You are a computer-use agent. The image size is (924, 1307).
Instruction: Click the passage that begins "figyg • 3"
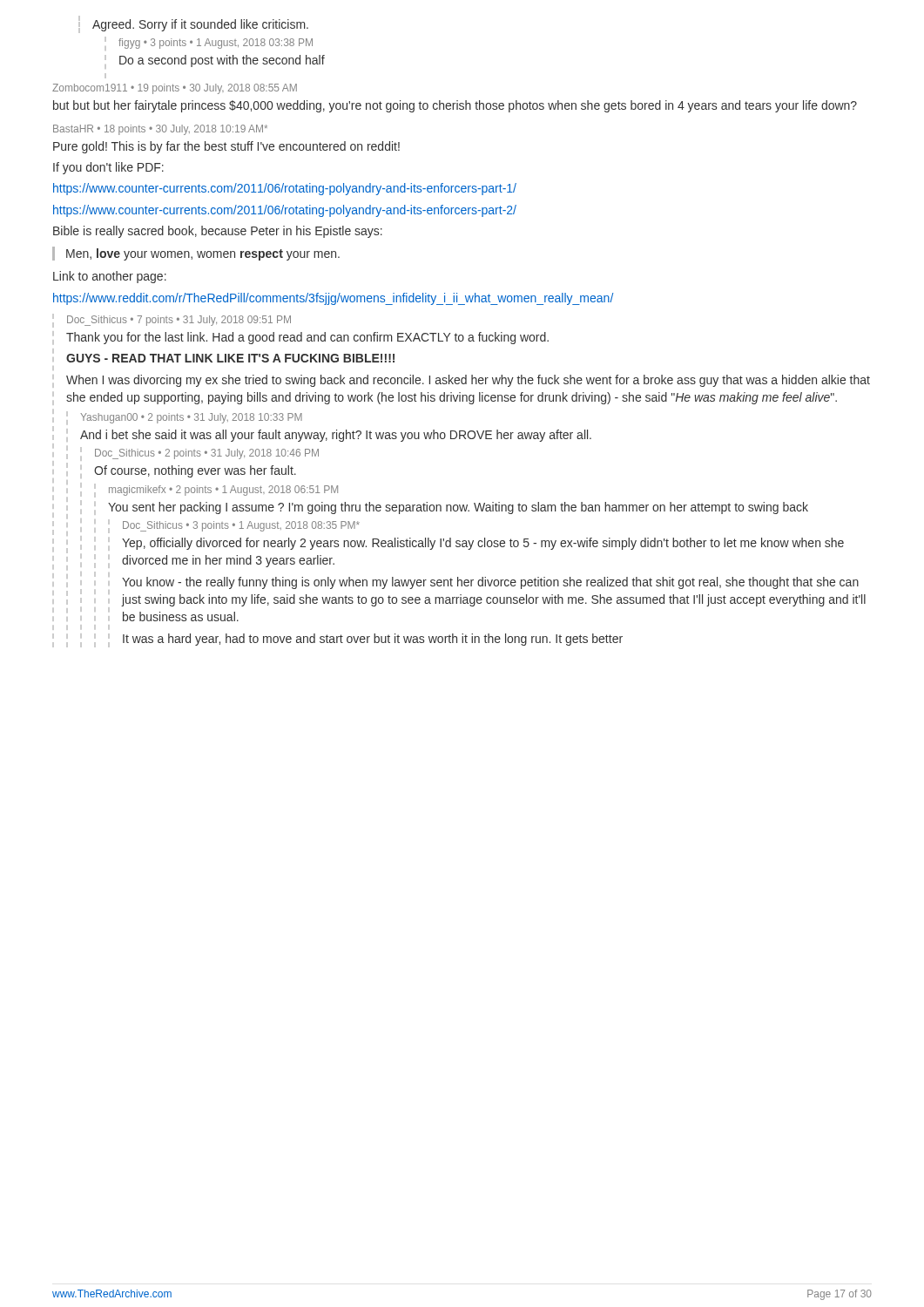coord(216,43)
